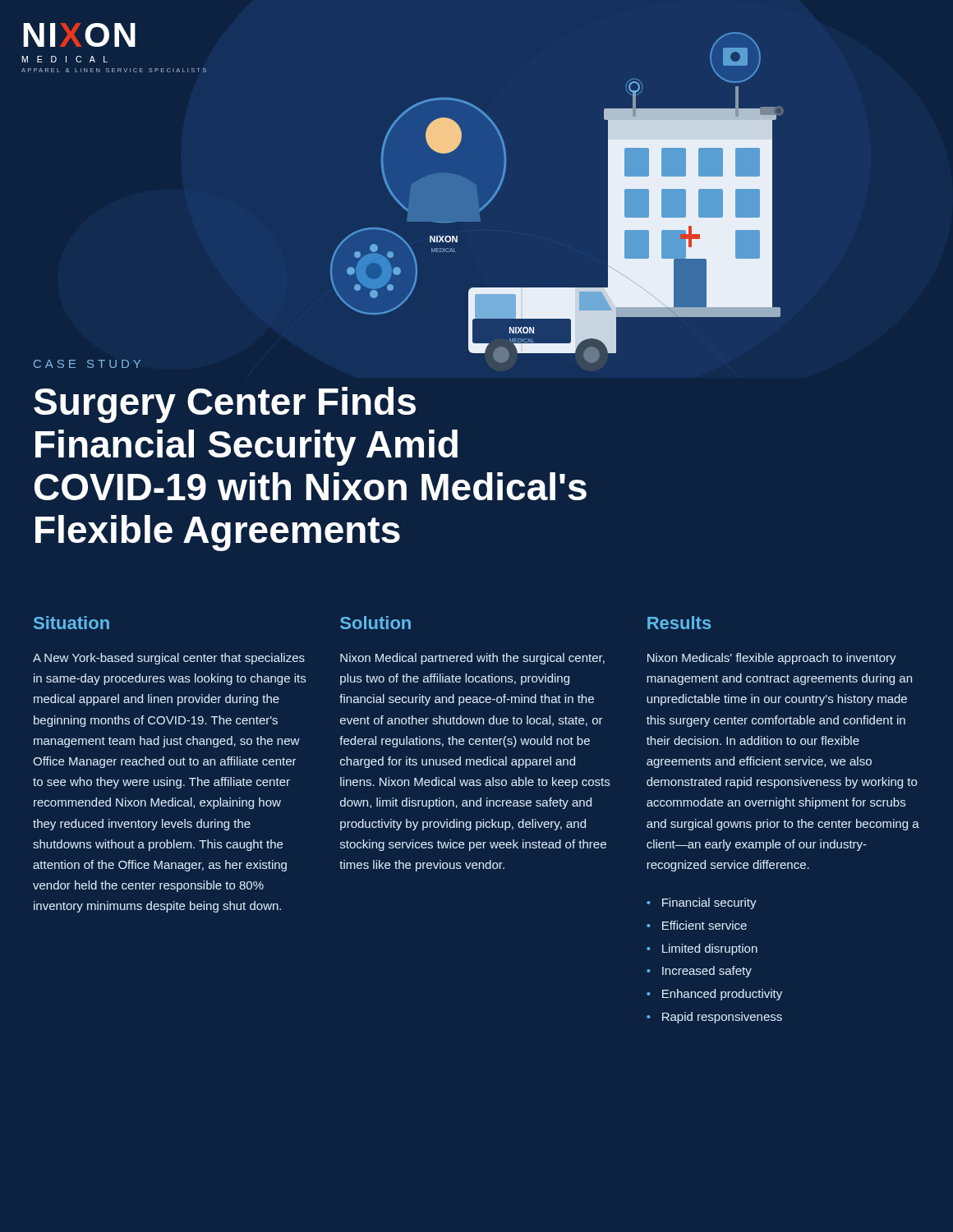
Task: Locate the text block containing "Nixon Medical partnered with the surgical center, plus"
Action: click(475, 761)
